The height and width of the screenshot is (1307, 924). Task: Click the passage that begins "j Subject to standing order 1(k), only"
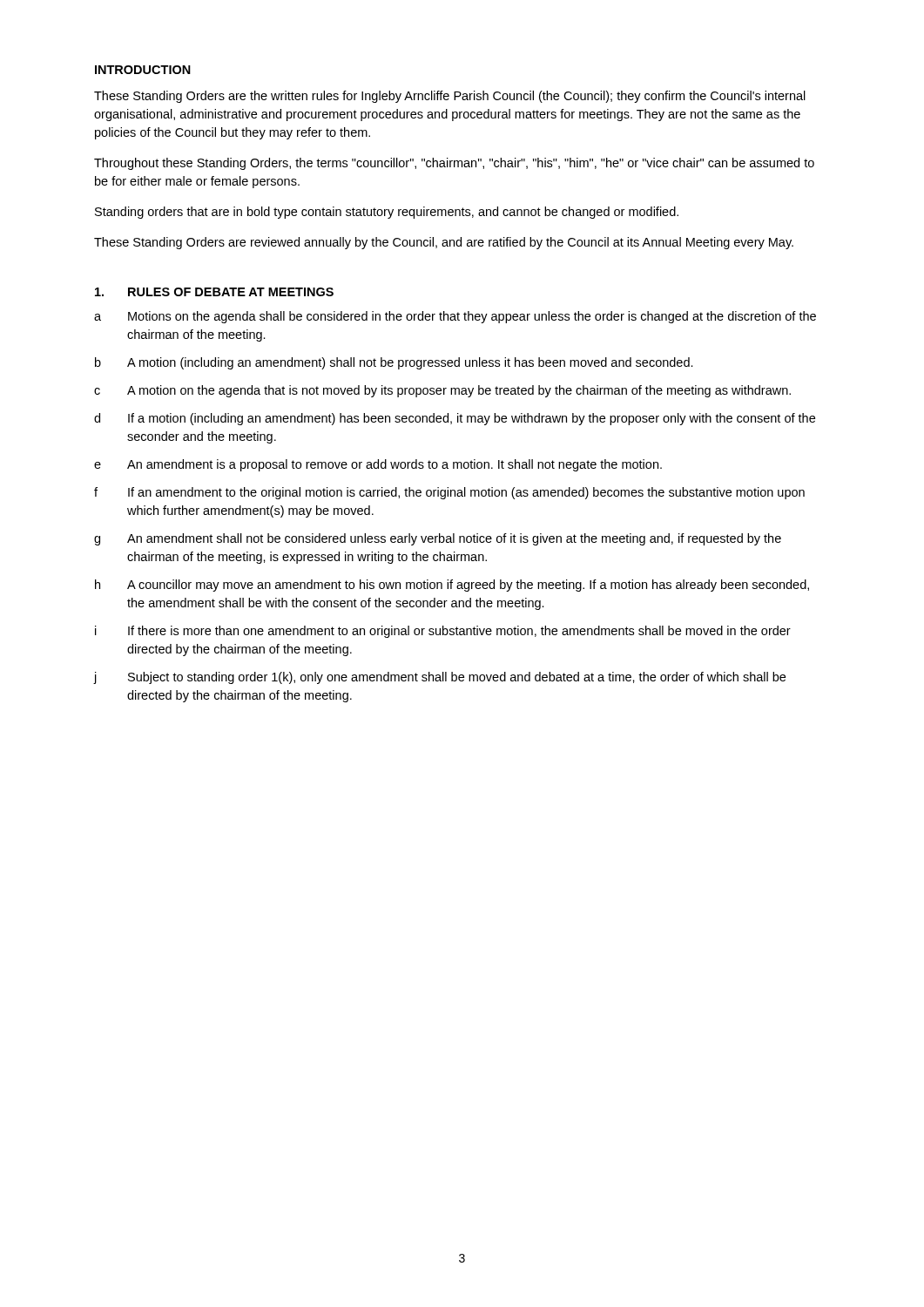(462, 687)
